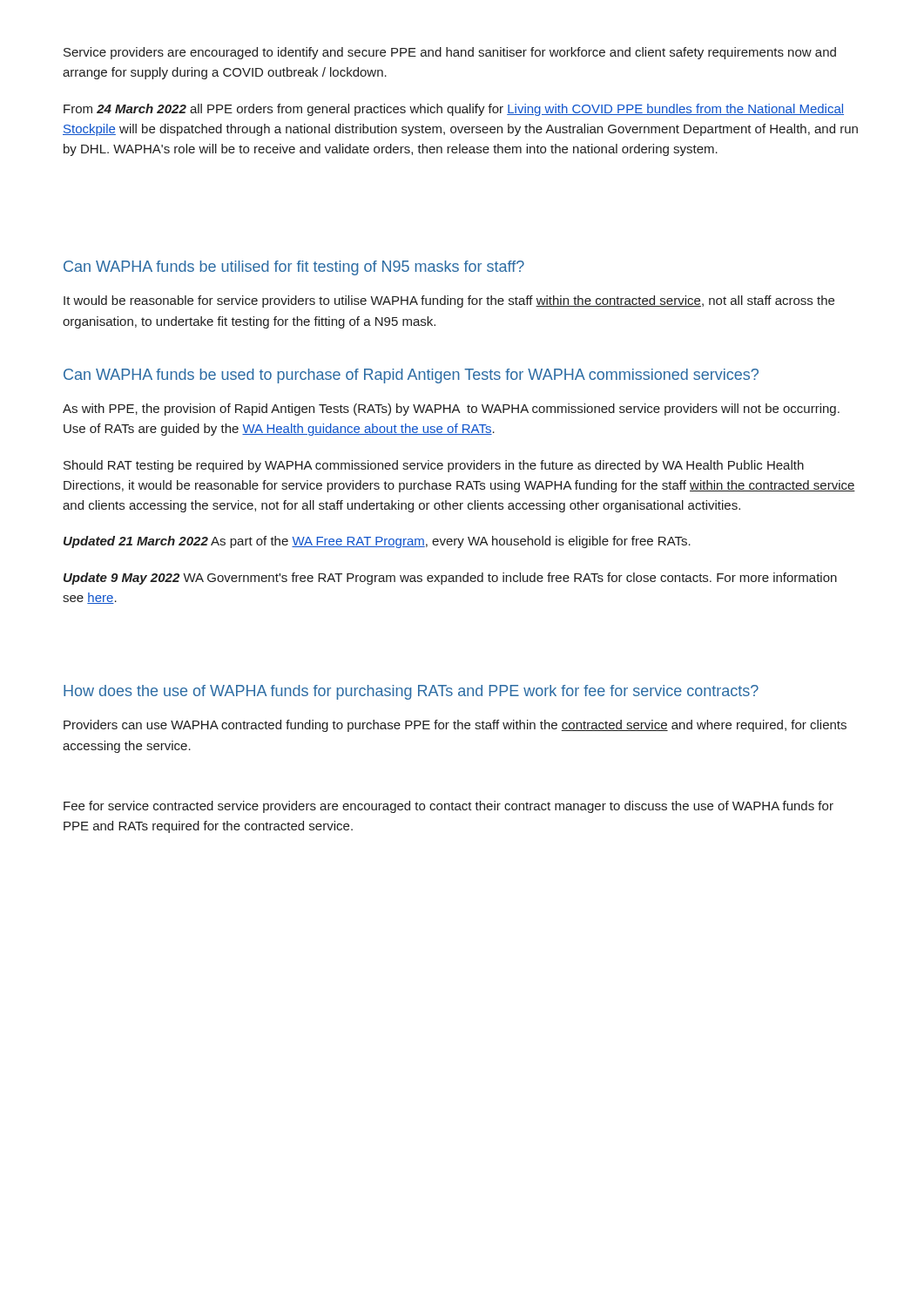Locate the region starting "Should RAT testing be"
Image resolution: width=924 pixels, height=1307 pixels.
pyautogui.click(x=459, y=485)
